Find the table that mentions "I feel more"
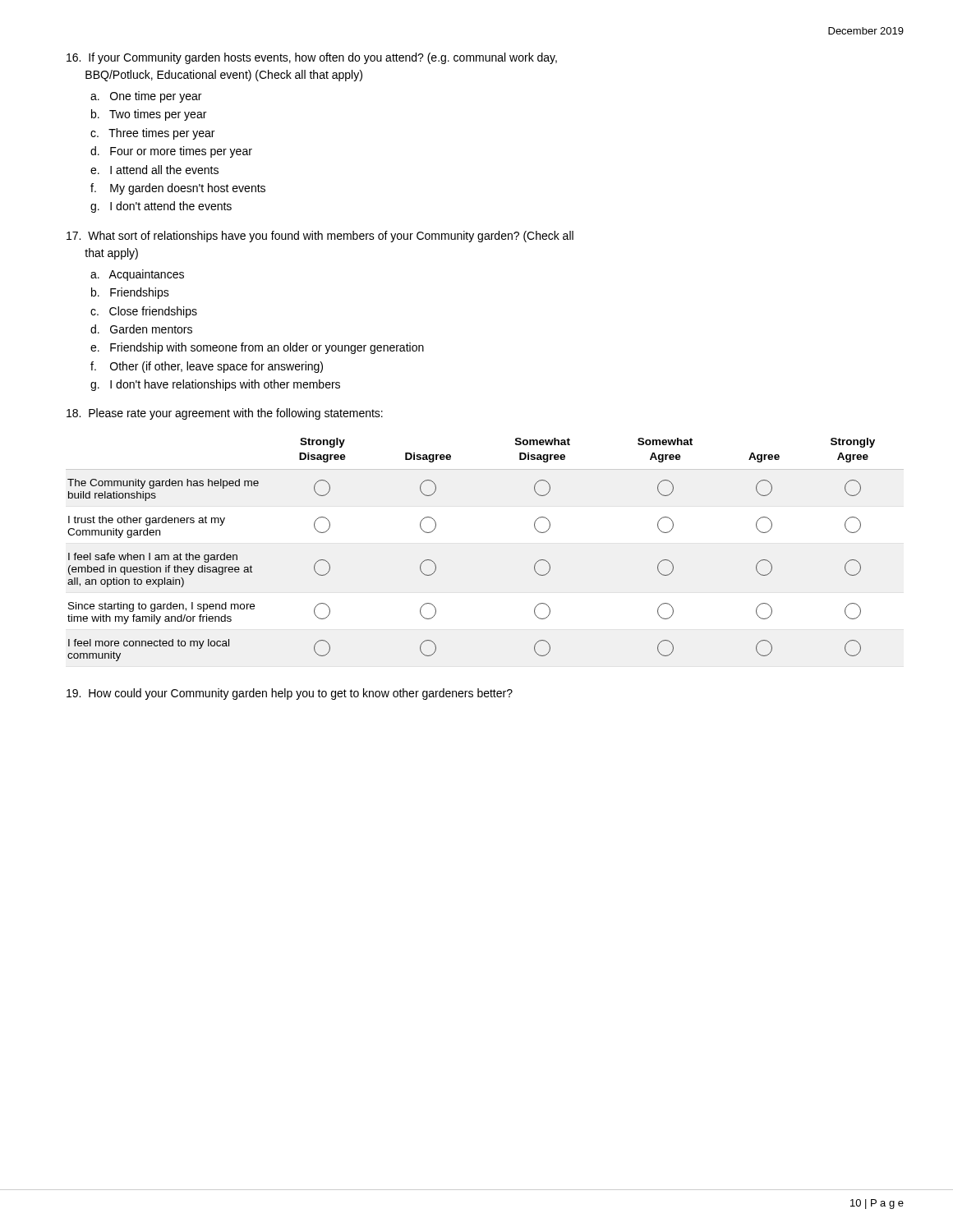The width and height of the screenshot is (953, 1232). (485, 548)
